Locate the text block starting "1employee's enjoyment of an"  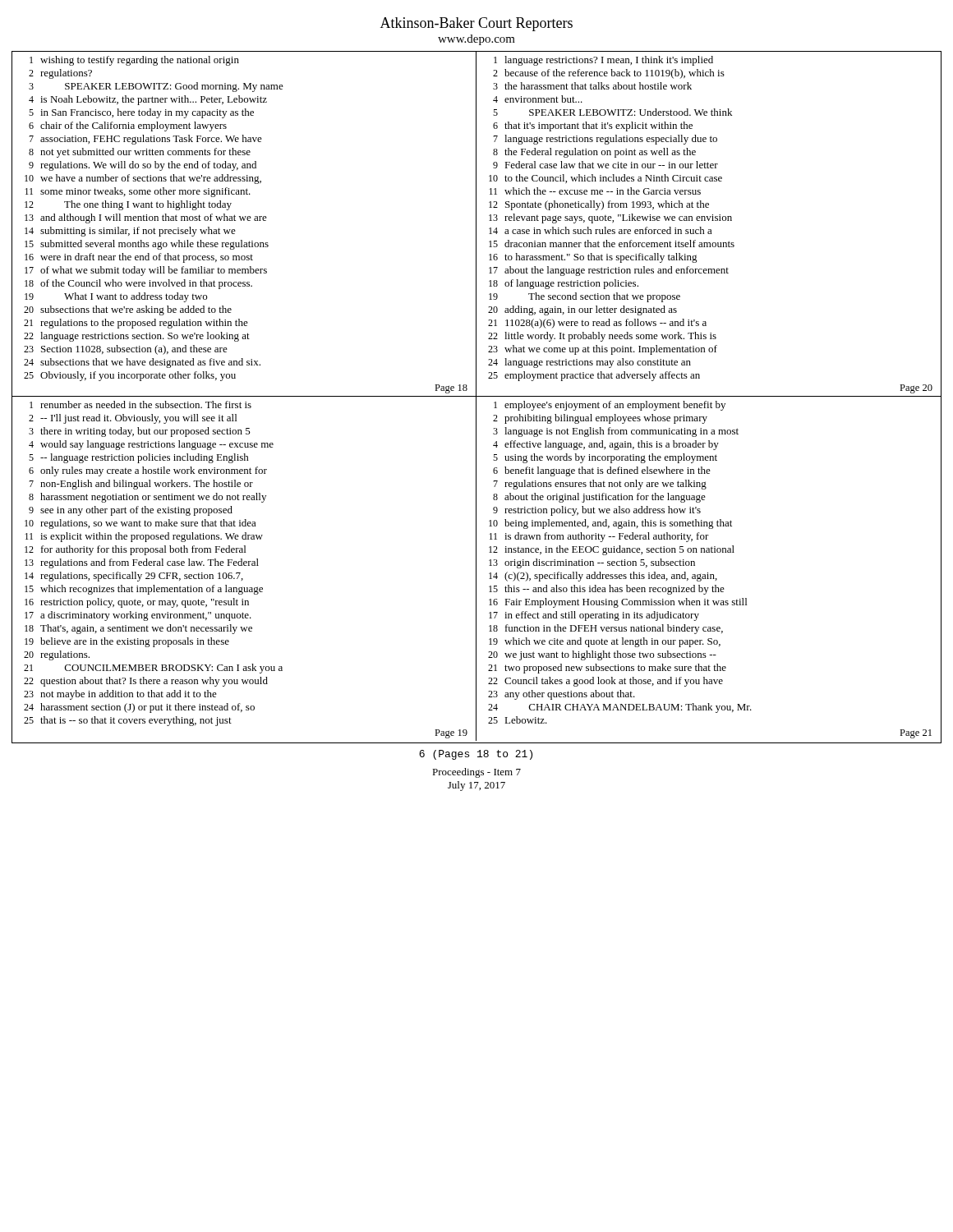(707, 563)
